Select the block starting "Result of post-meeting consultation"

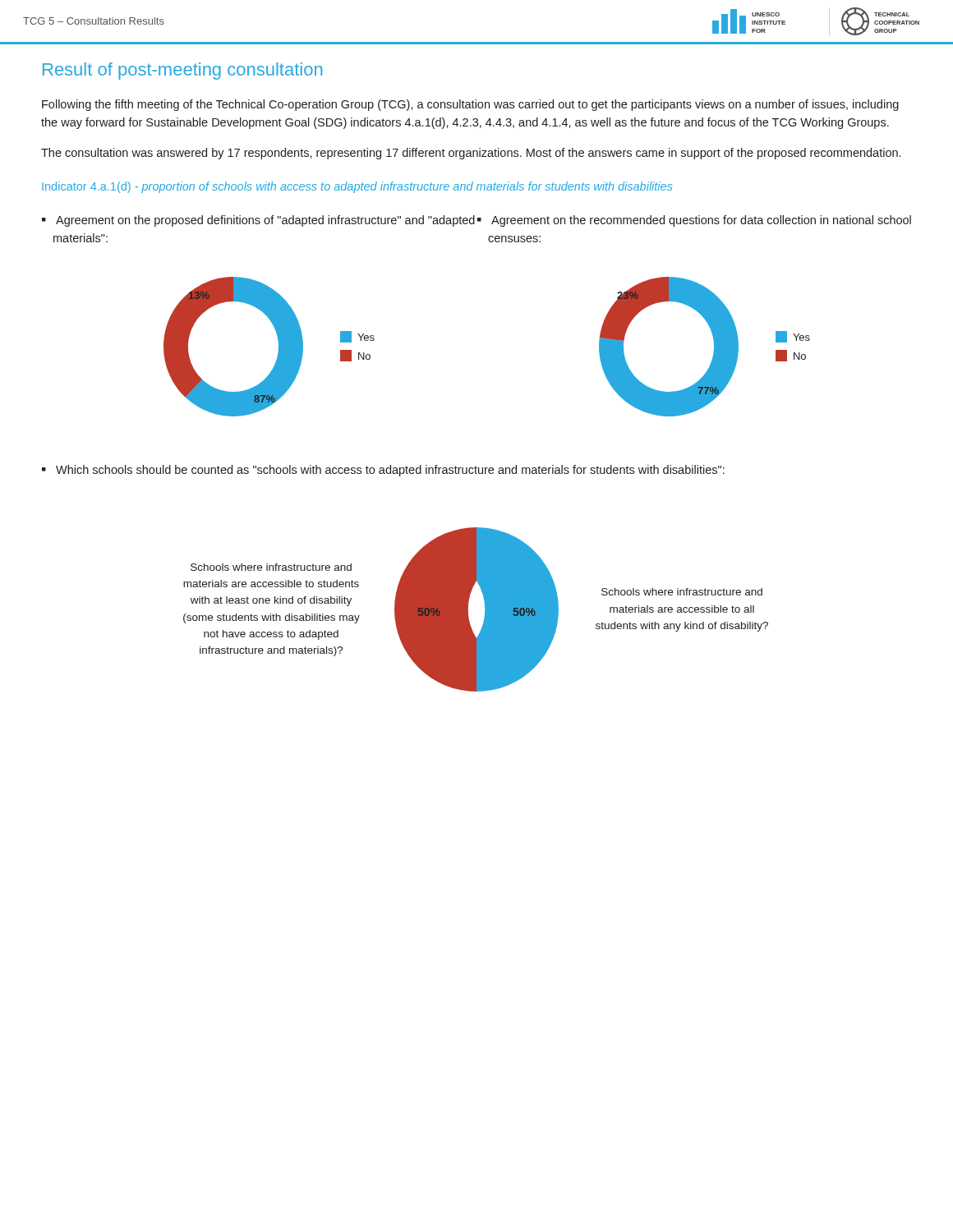[x=182, y=69]
